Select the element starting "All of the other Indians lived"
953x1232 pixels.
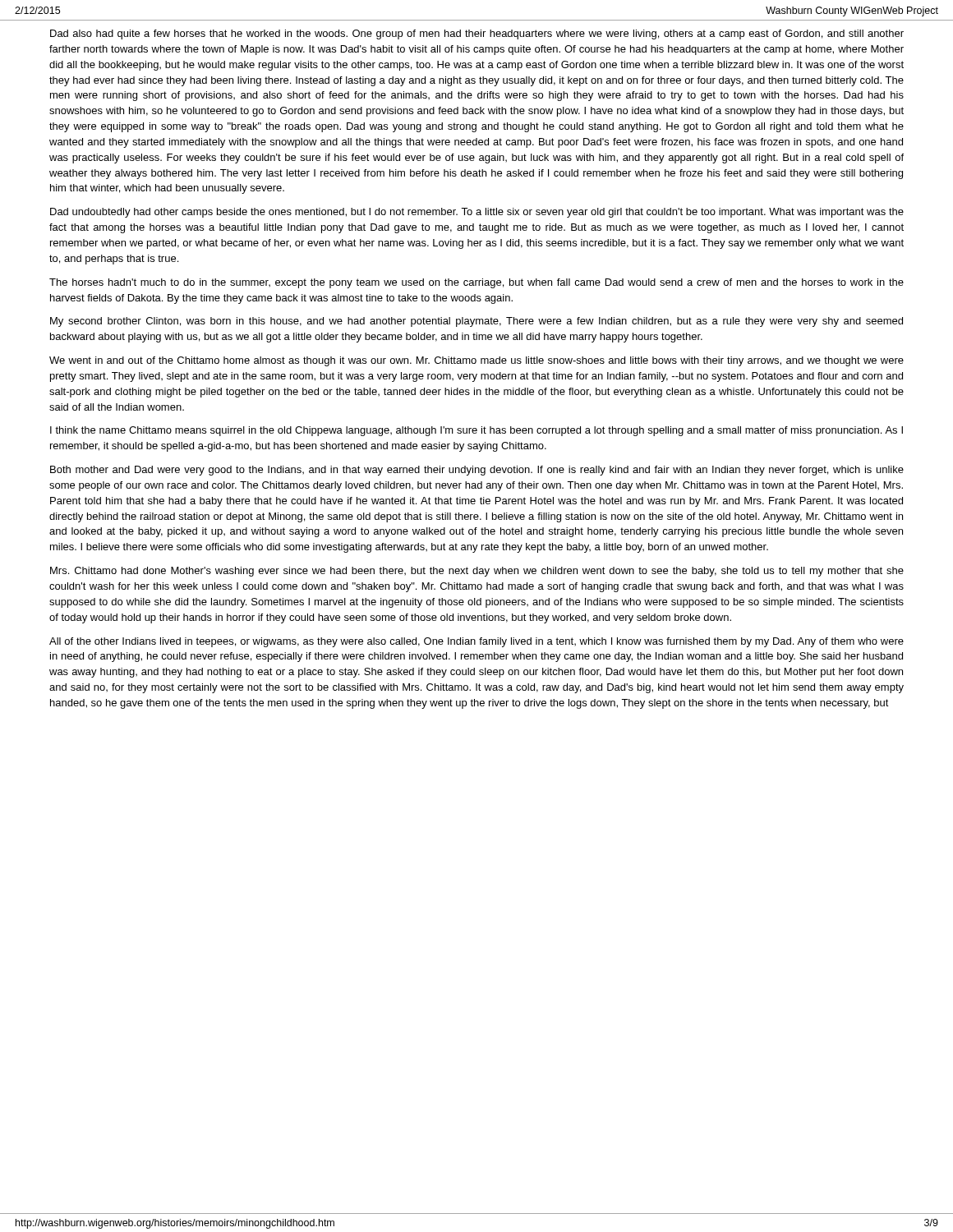[476, 672]
